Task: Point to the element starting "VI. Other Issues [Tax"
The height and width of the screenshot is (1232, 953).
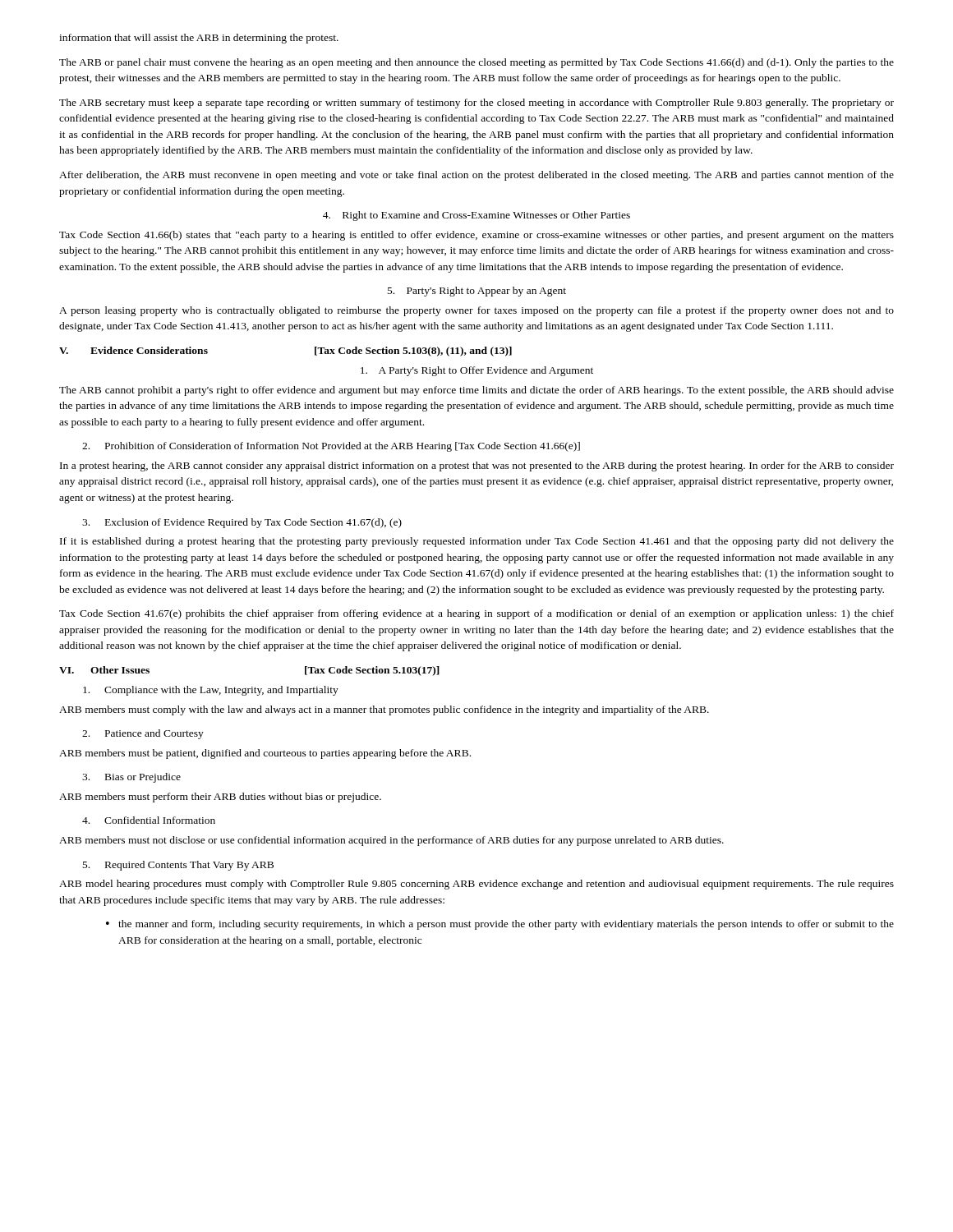Action: click(116, 671)
